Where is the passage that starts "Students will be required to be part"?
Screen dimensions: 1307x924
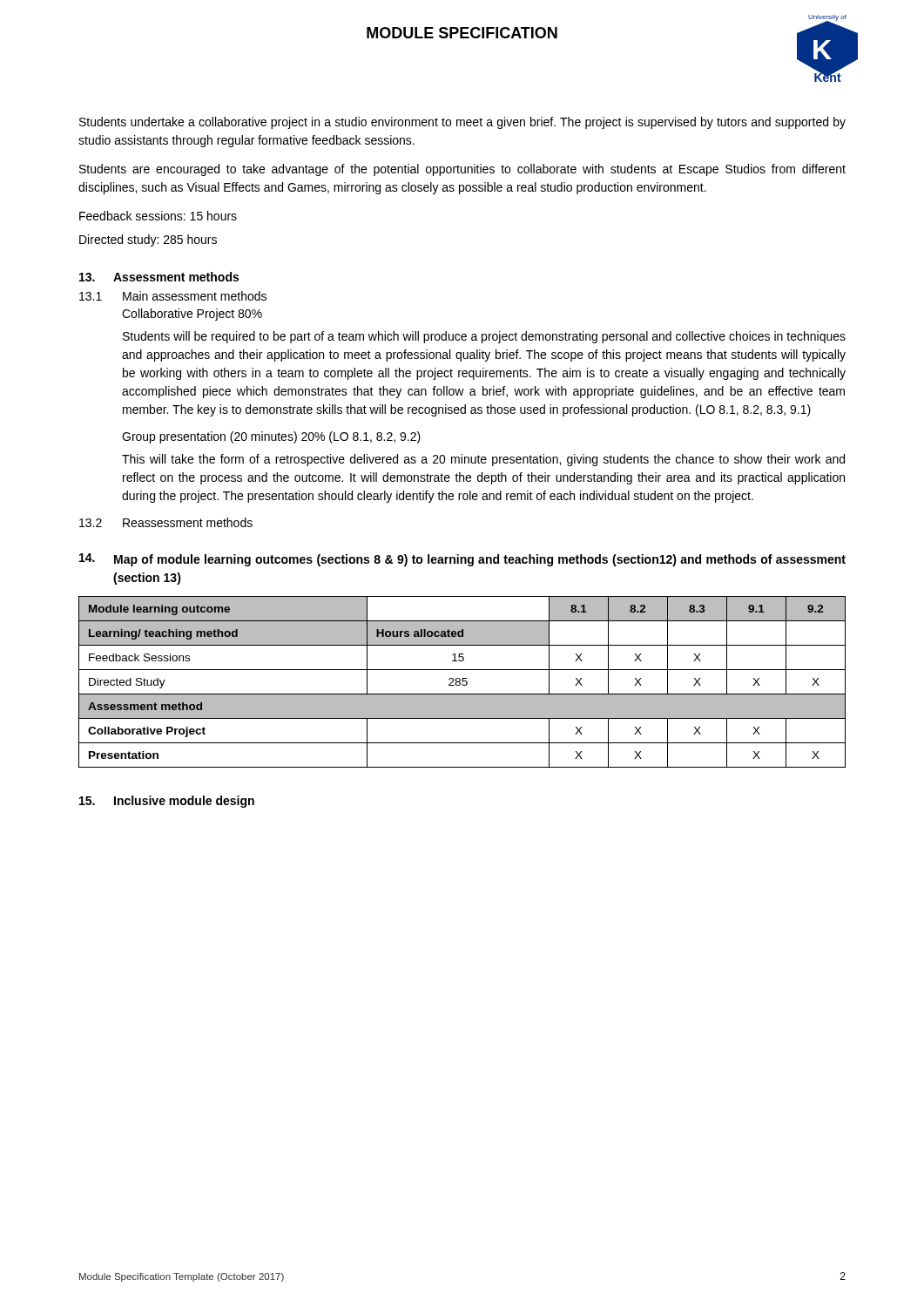pos(484,373)
